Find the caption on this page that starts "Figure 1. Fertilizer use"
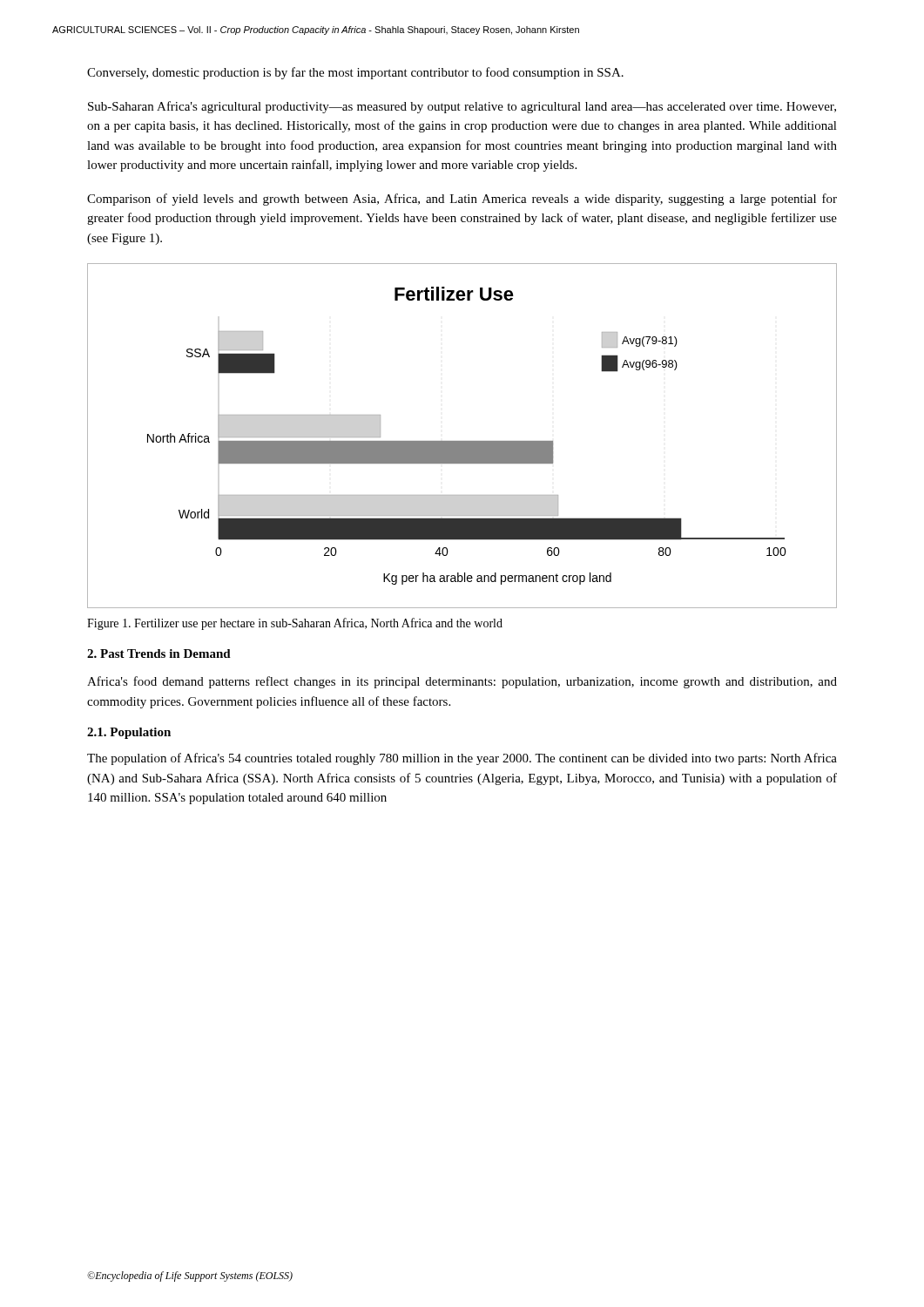This screenshot has width=924, height=1307. pyautogui.click(x=295, y=623)
